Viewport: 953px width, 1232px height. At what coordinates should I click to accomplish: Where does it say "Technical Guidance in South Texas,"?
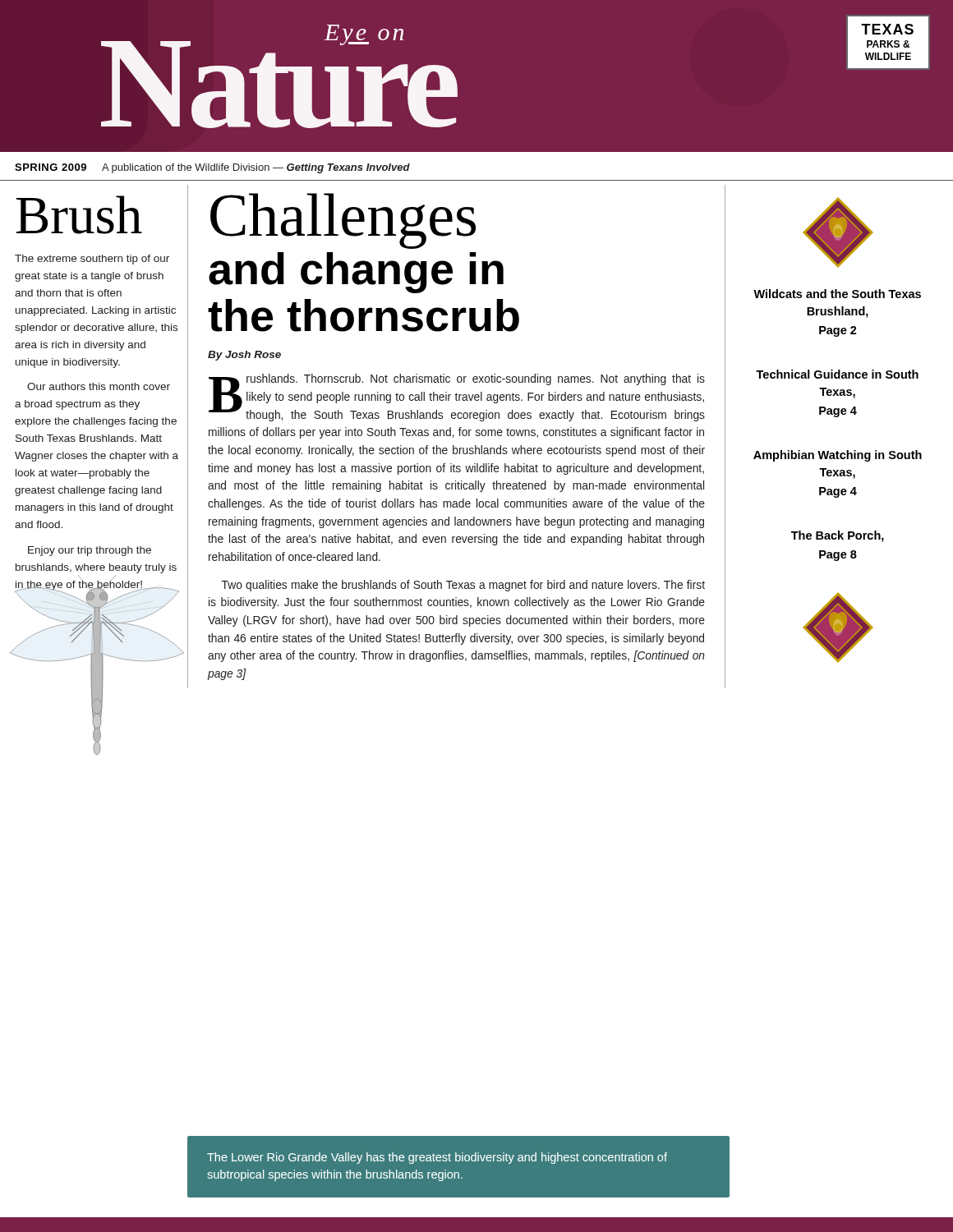pos(838,383)
